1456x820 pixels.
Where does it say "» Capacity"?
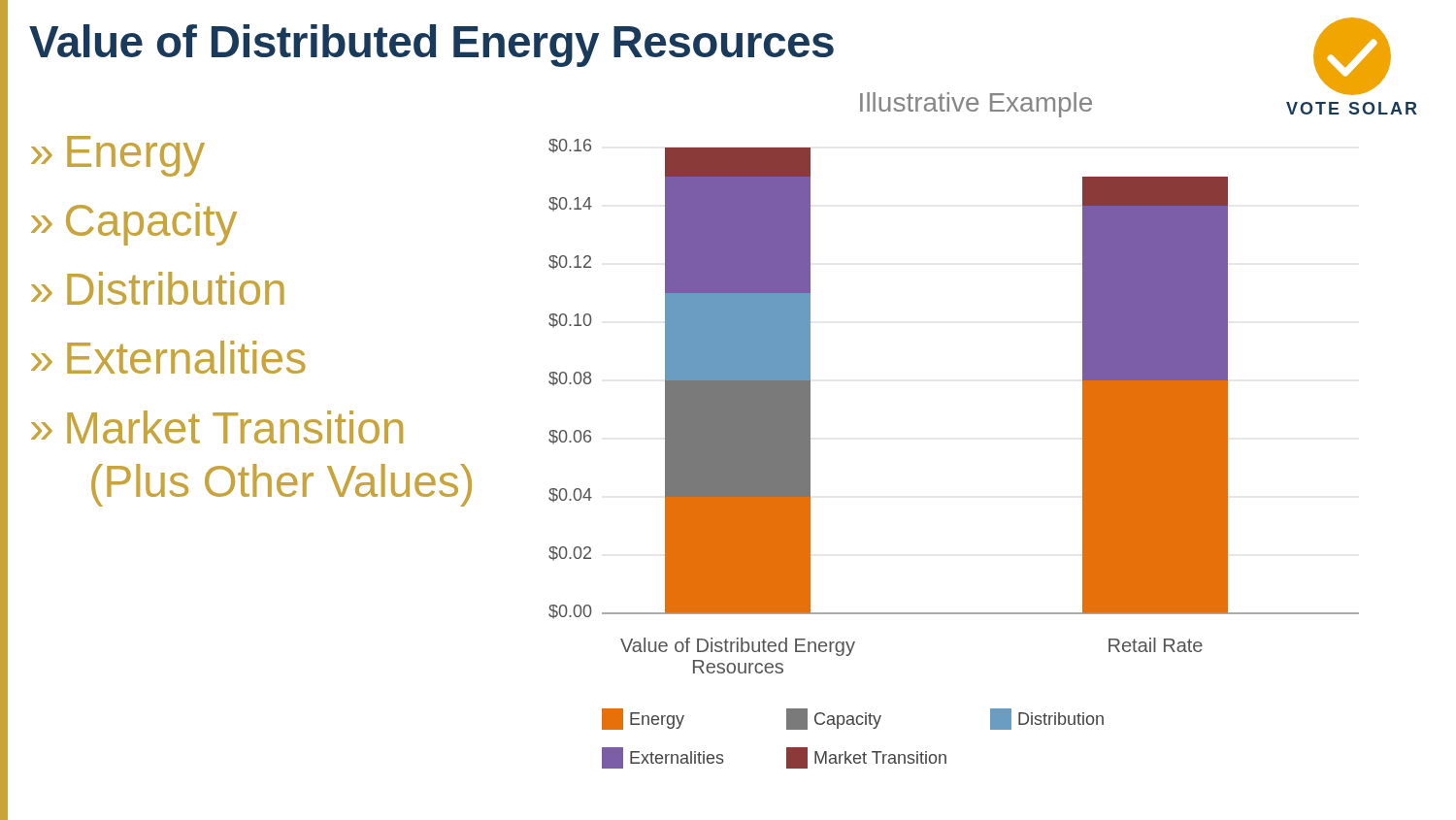click(x=133, y=221)
